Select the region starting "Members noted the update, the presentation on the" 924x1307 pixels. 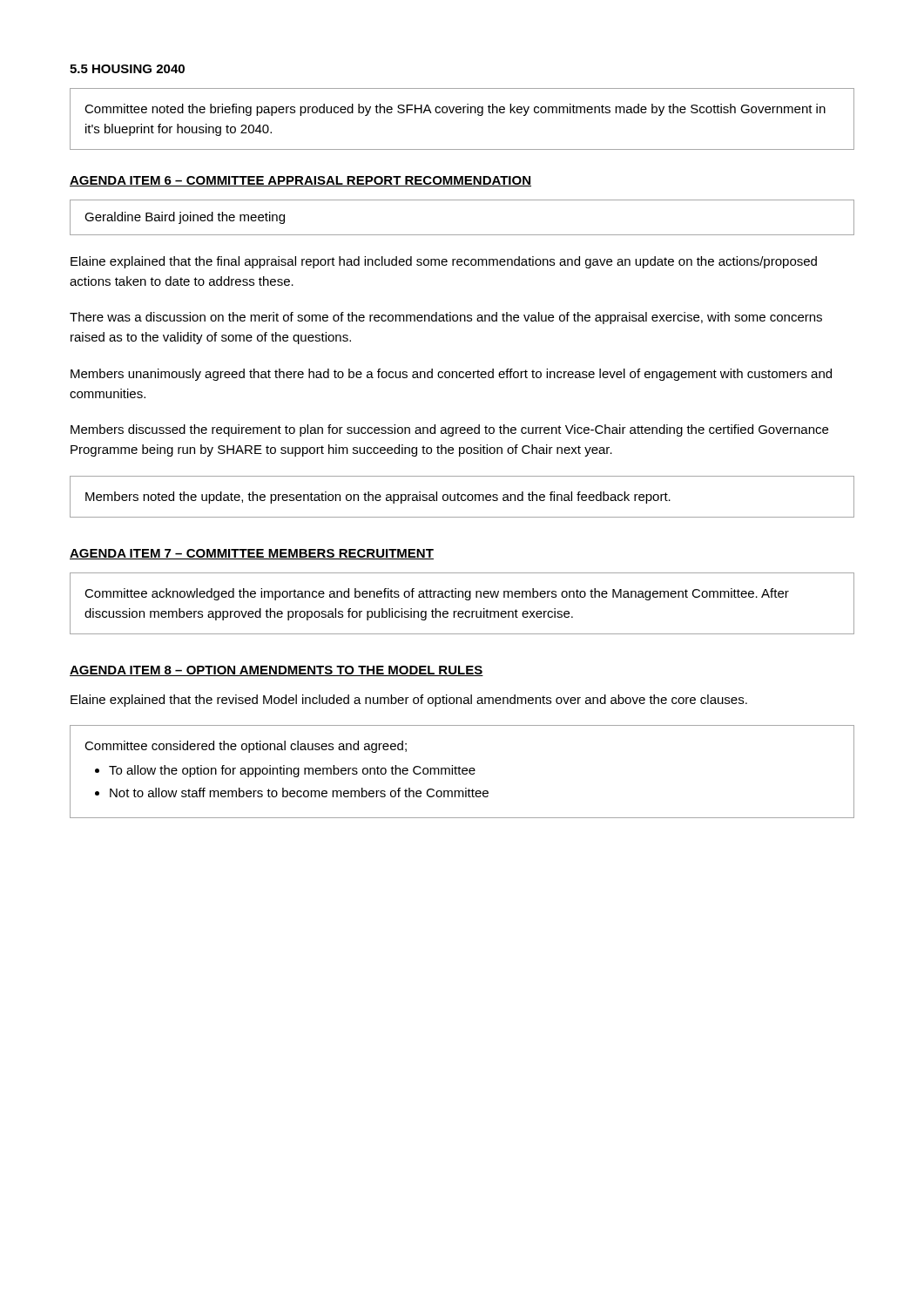click(378, 496)
